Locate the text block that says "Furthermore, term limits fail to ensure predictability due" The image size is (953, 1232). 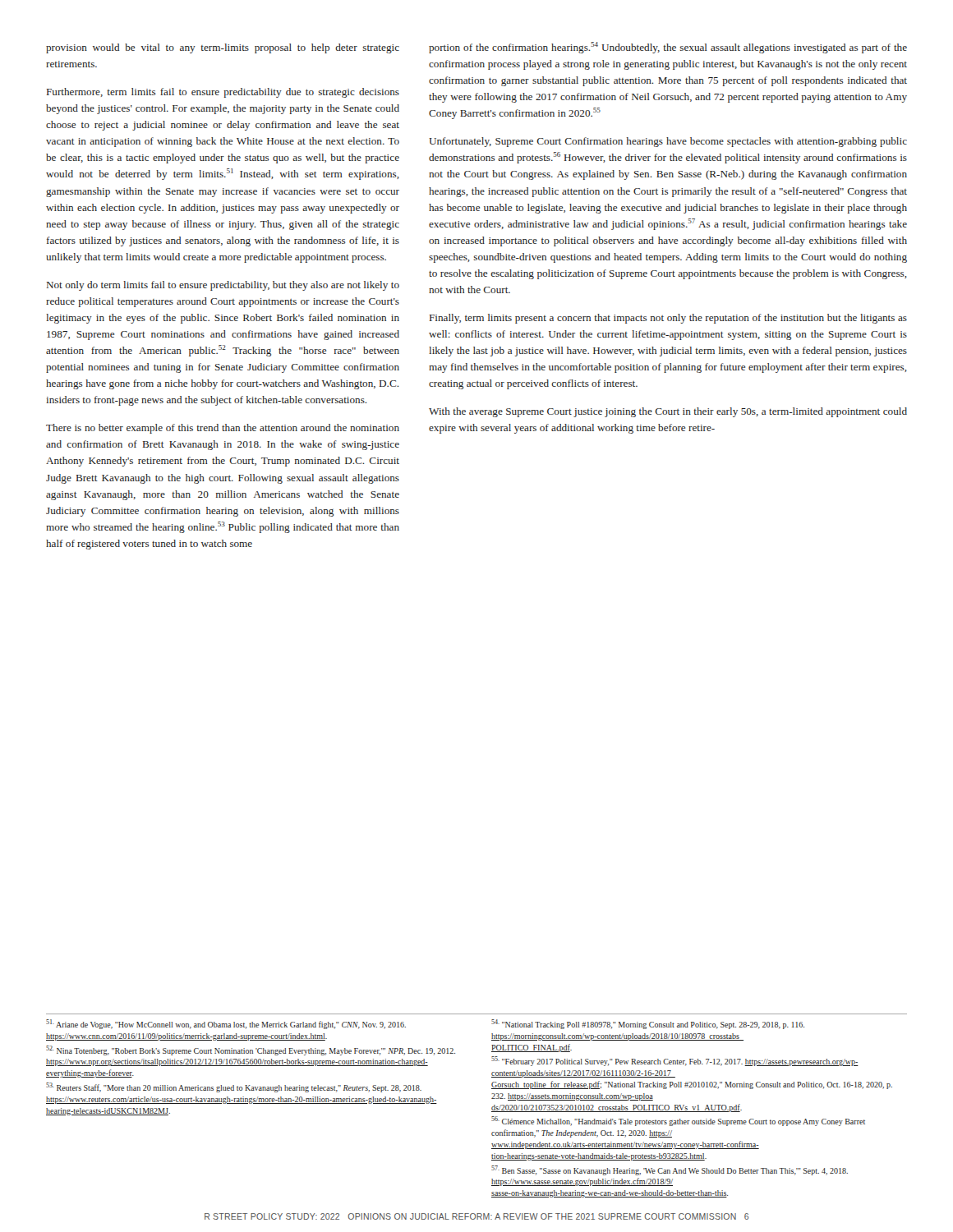click(223, 175)
